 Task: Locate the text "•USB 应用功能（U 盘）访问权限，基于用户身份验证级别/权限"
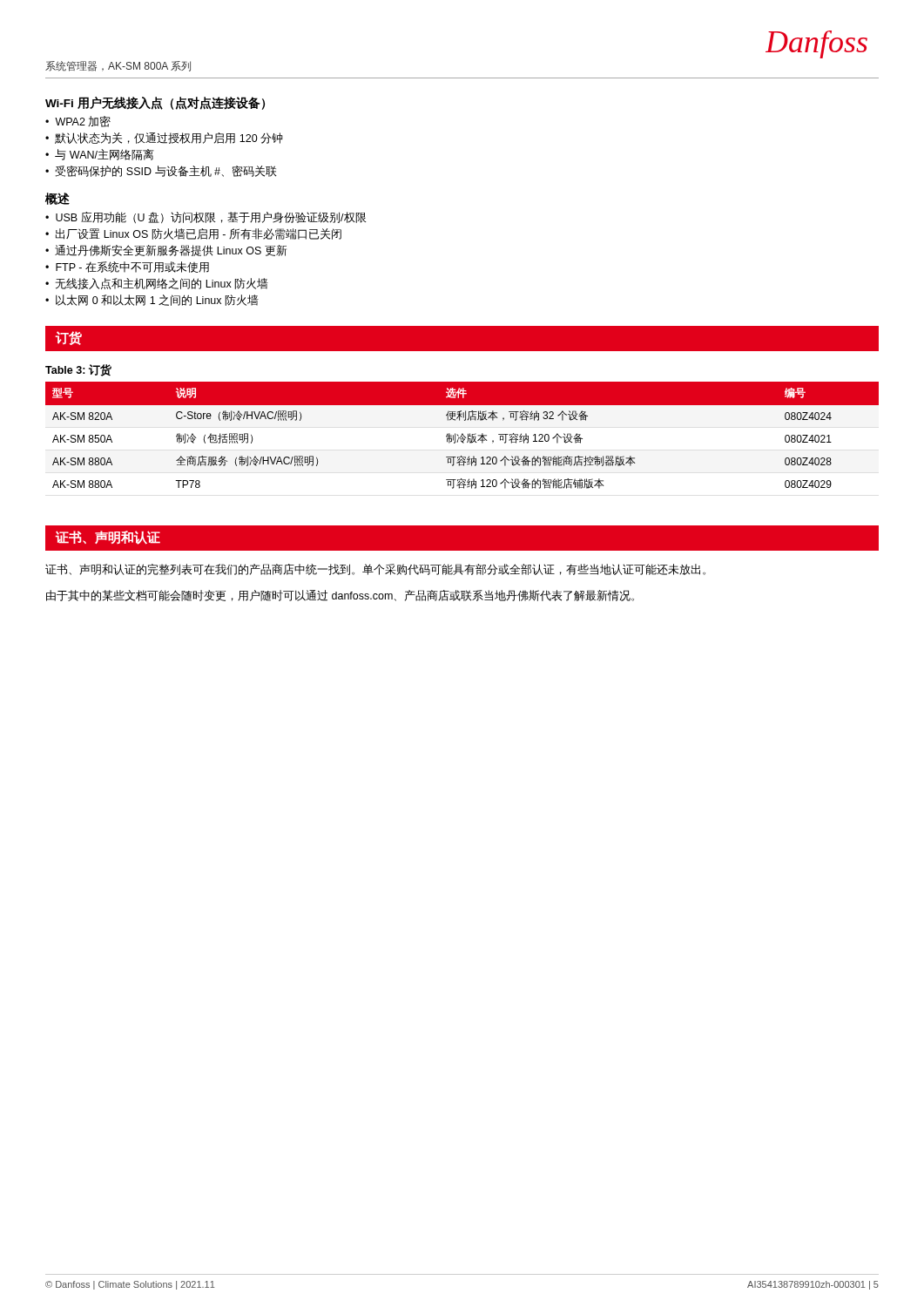206,218
